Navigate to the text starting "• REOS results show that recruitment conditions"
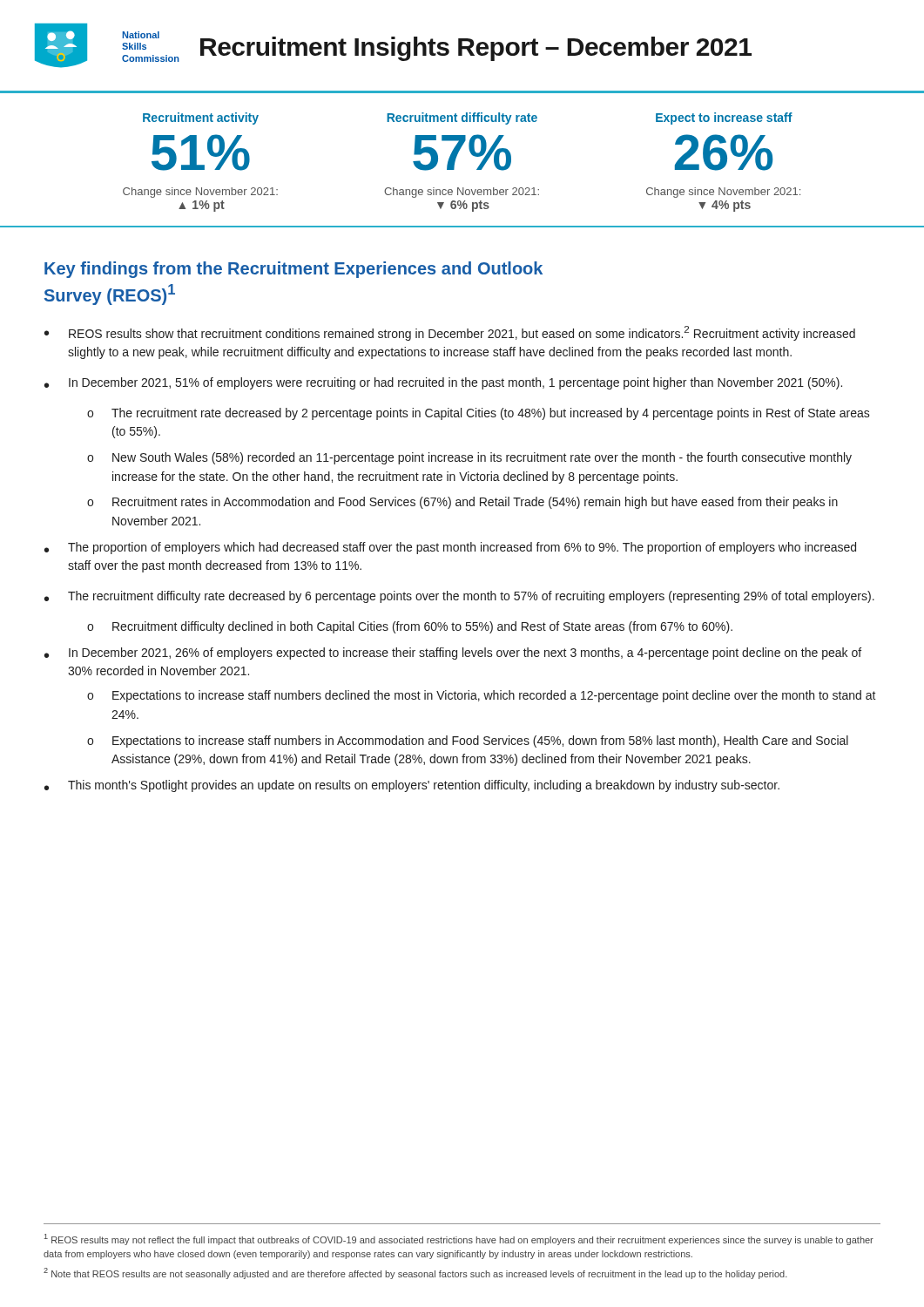Image resolution: width=924 pixels, height=1307 pixels. [x=462, y=342]
